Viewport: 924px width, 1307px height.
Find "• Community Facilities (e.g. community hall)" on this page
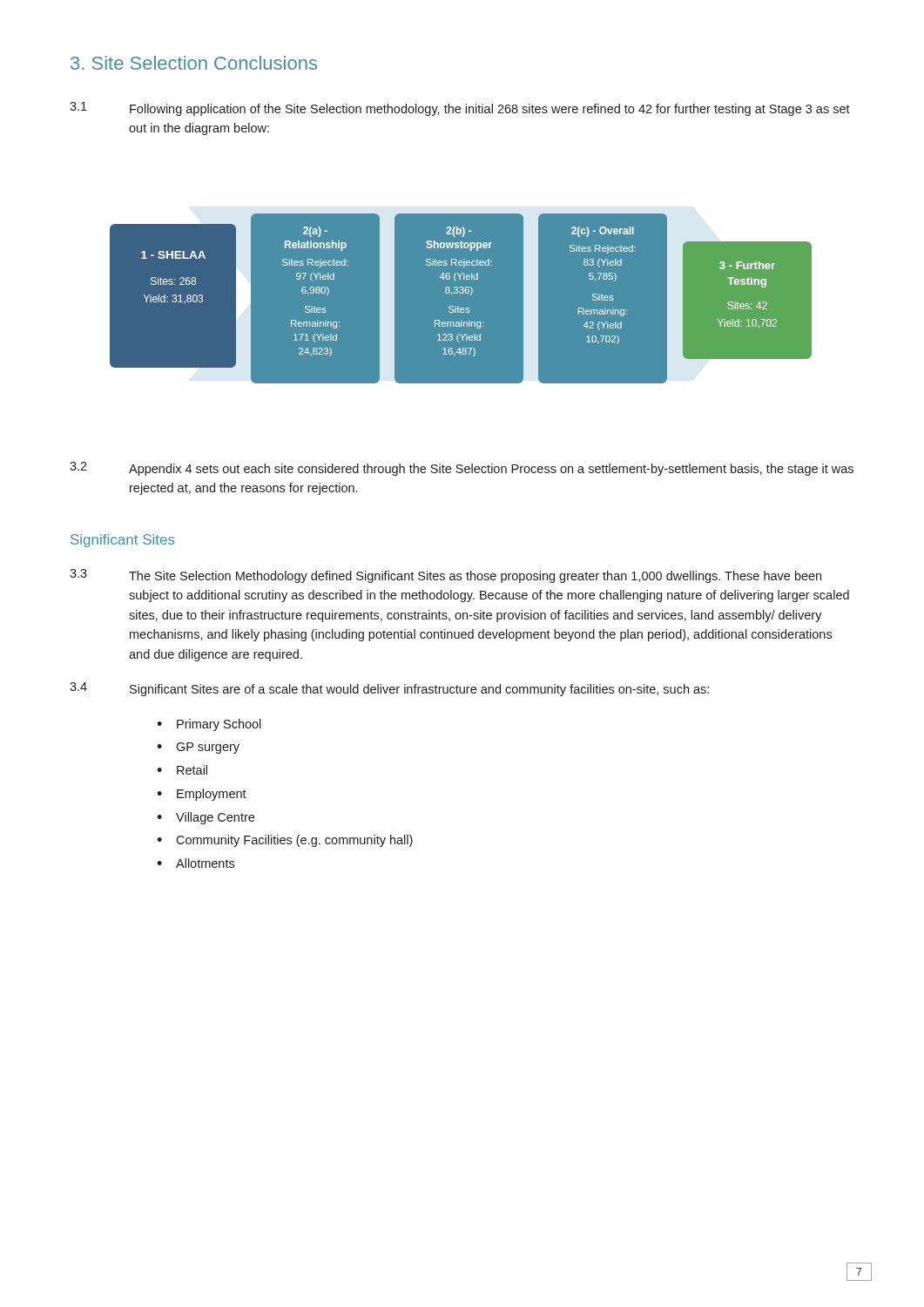285,841
